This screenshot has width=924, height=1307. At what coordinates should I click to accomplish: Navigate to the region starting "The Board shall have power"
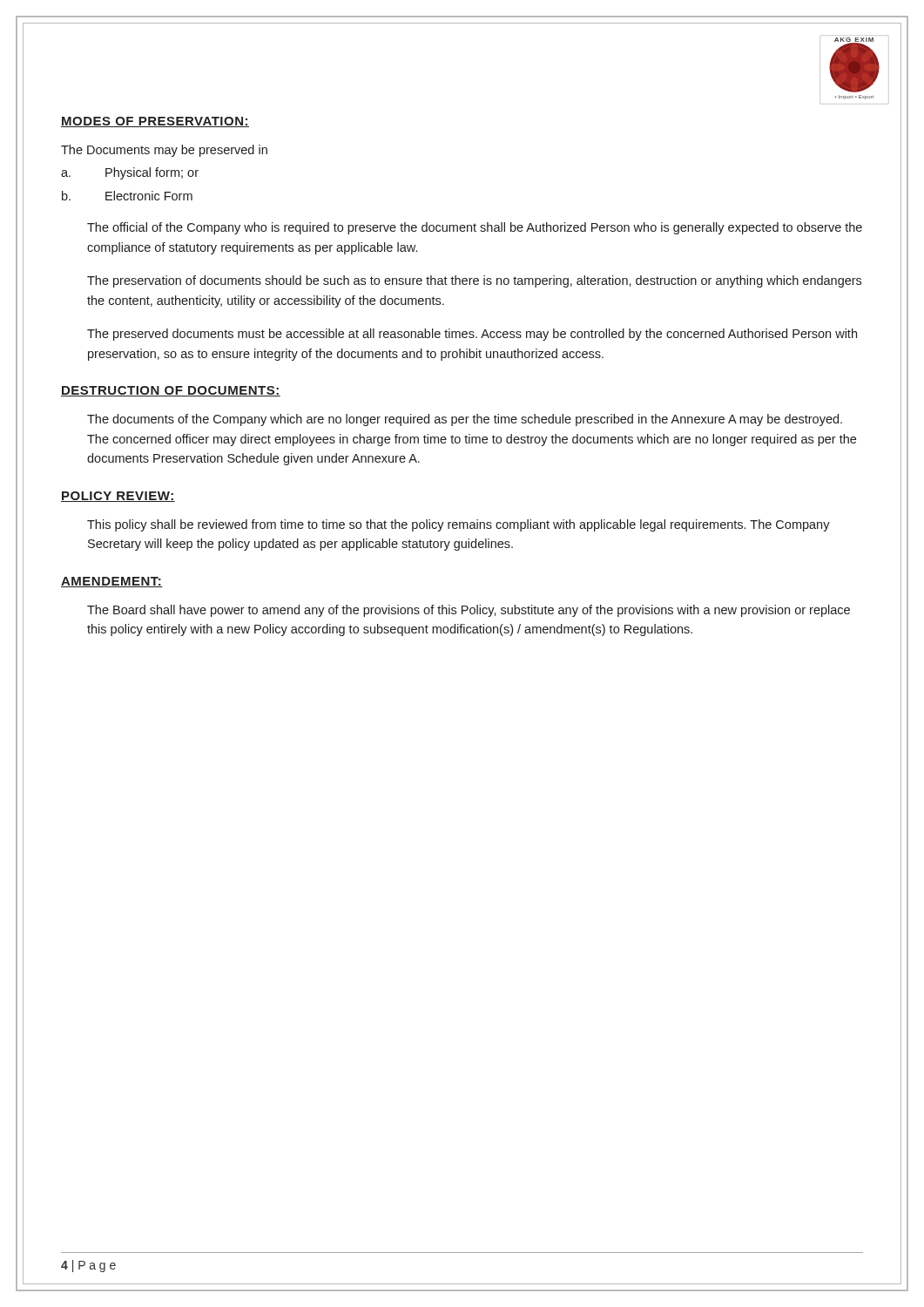coord(469,619)
